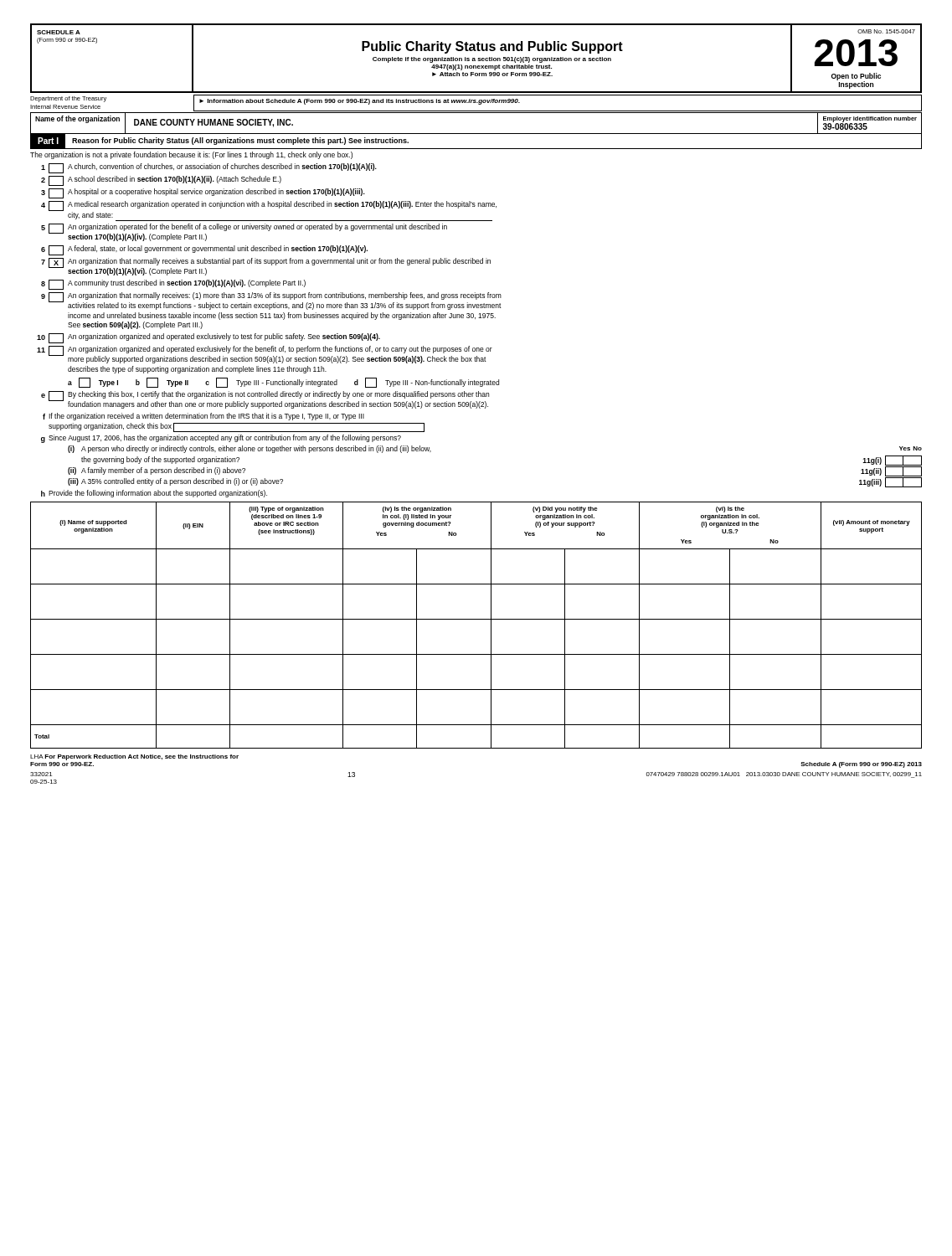The width and height of the screenshot is (952, 1256).
Task: Navigate to the text starting "10 An organization organized and operated exclusively to"
Action: click(476, 338)
